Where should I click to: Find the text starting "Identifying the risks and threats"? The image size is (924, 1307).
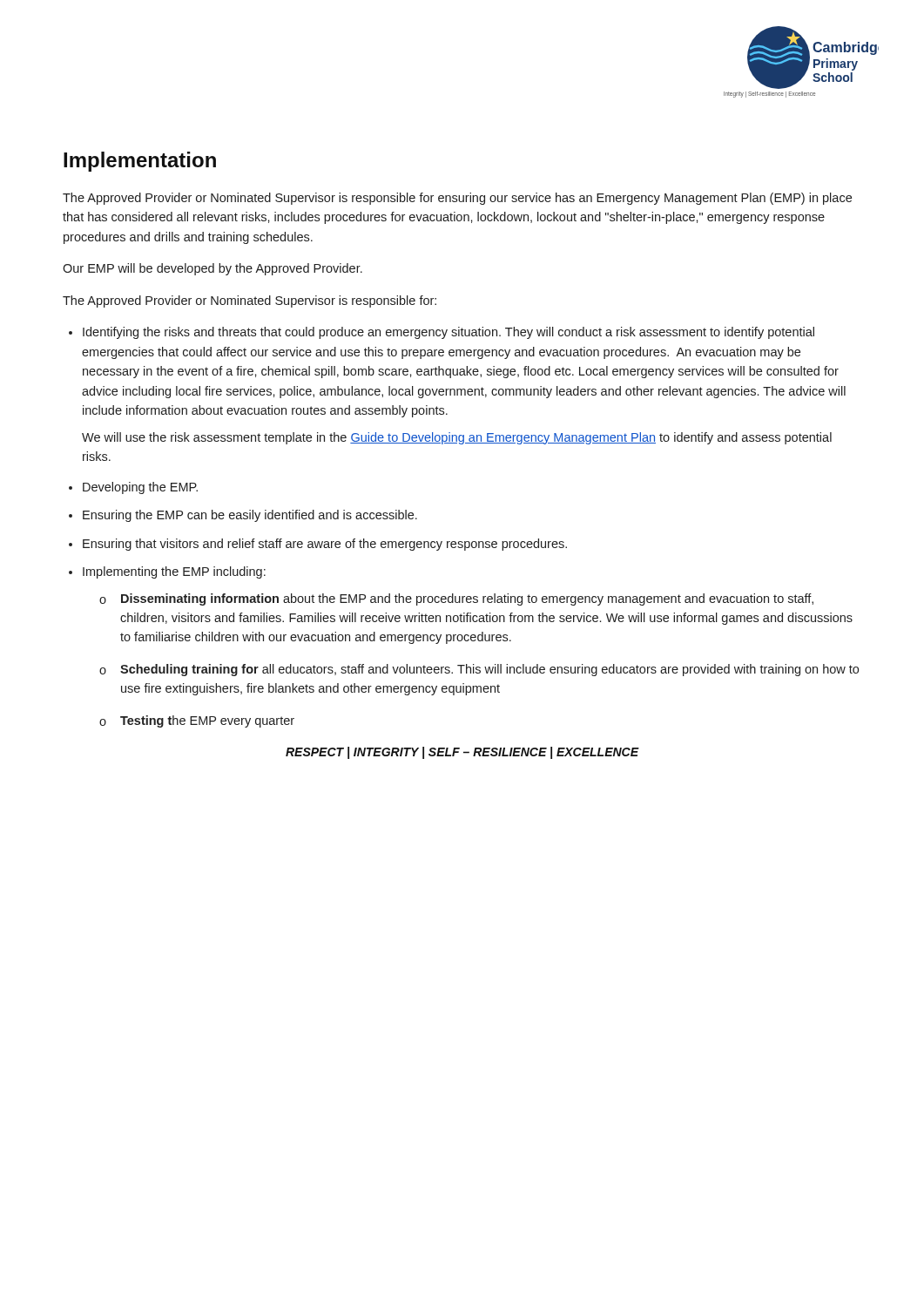(472, 395)
